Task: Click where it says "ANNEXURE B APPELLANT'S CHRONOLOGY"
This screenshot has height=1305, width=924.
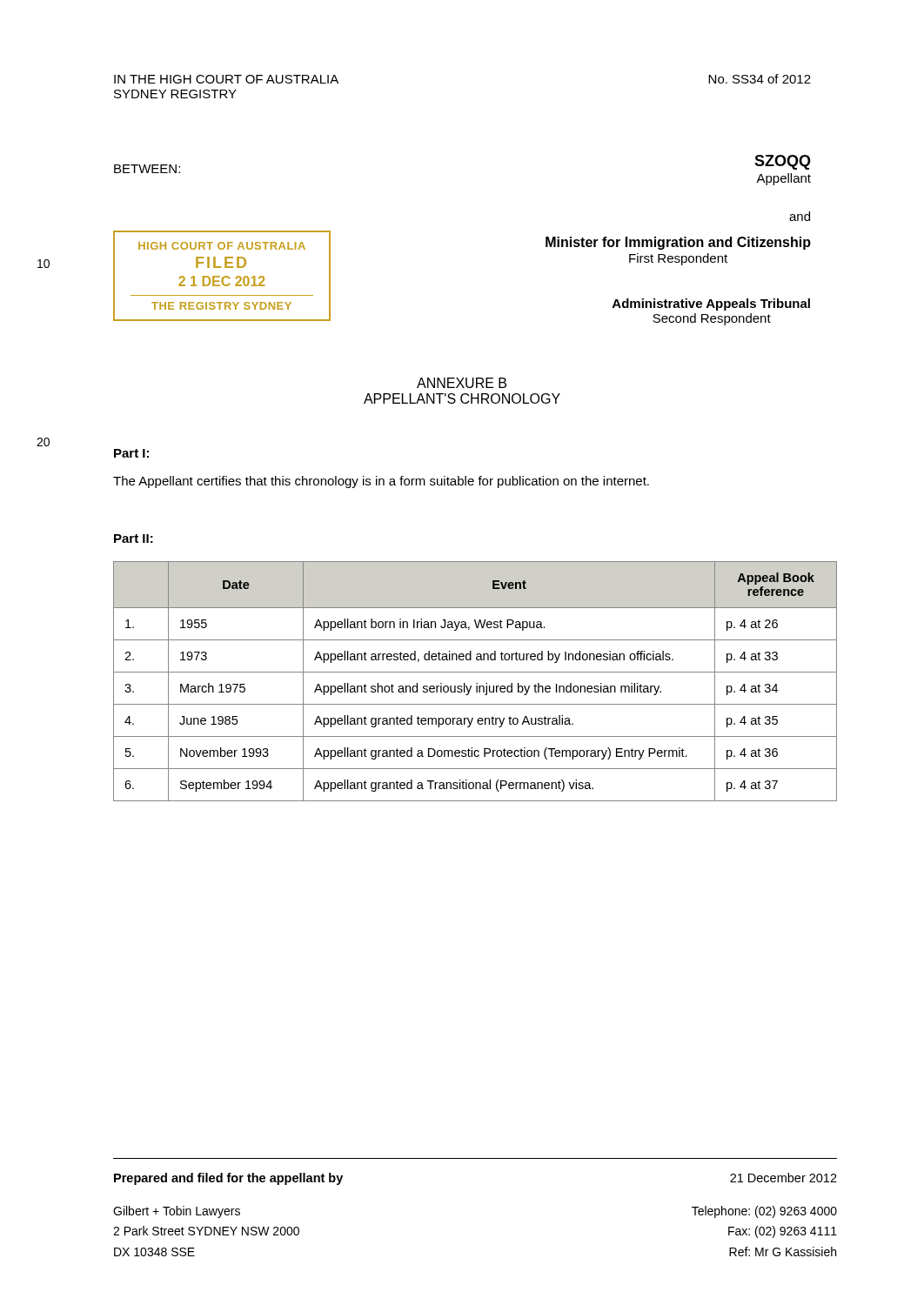Action: [x=462, y=392]
